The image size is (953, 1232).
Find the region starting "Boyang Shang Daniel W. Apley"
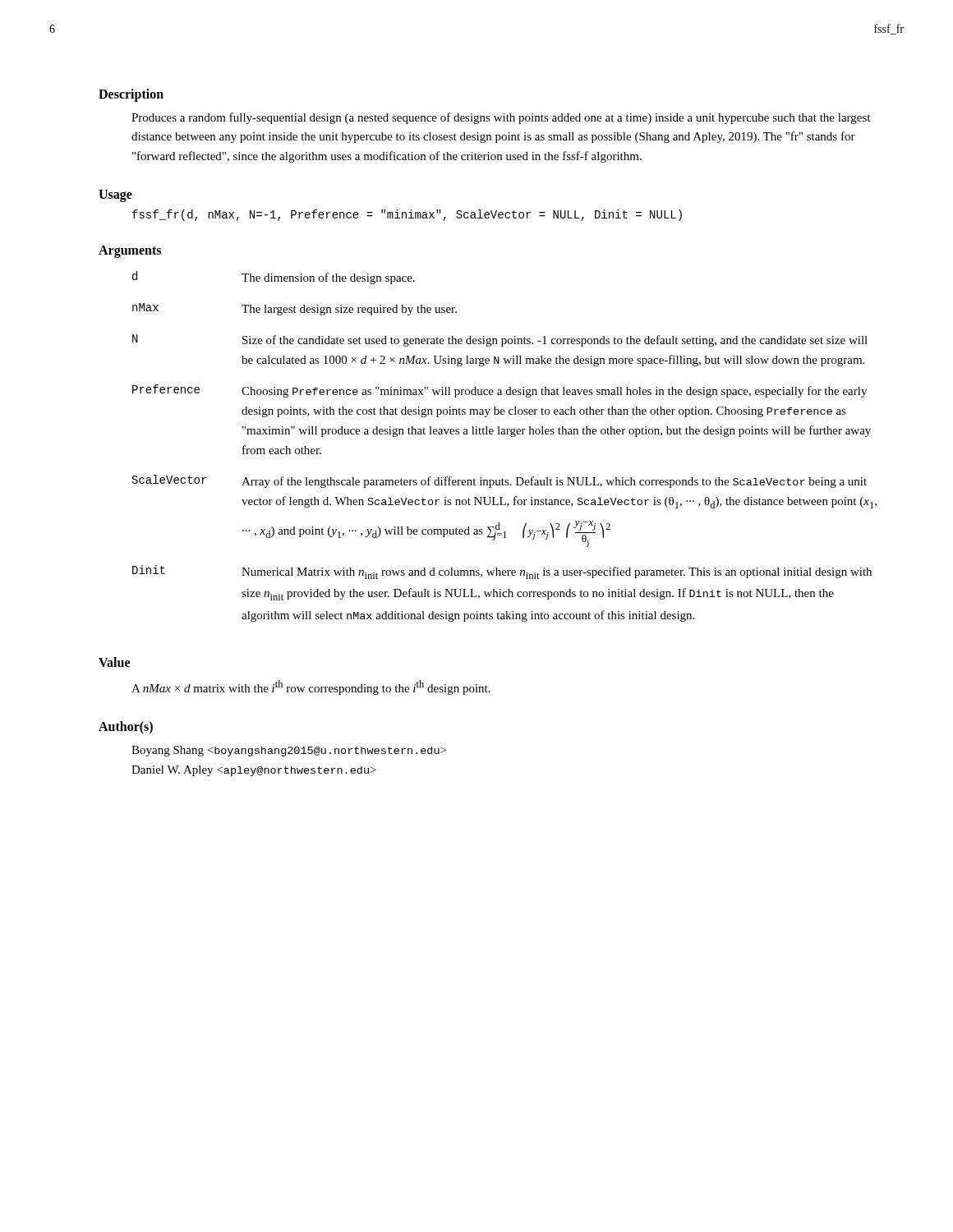point(289,760)
